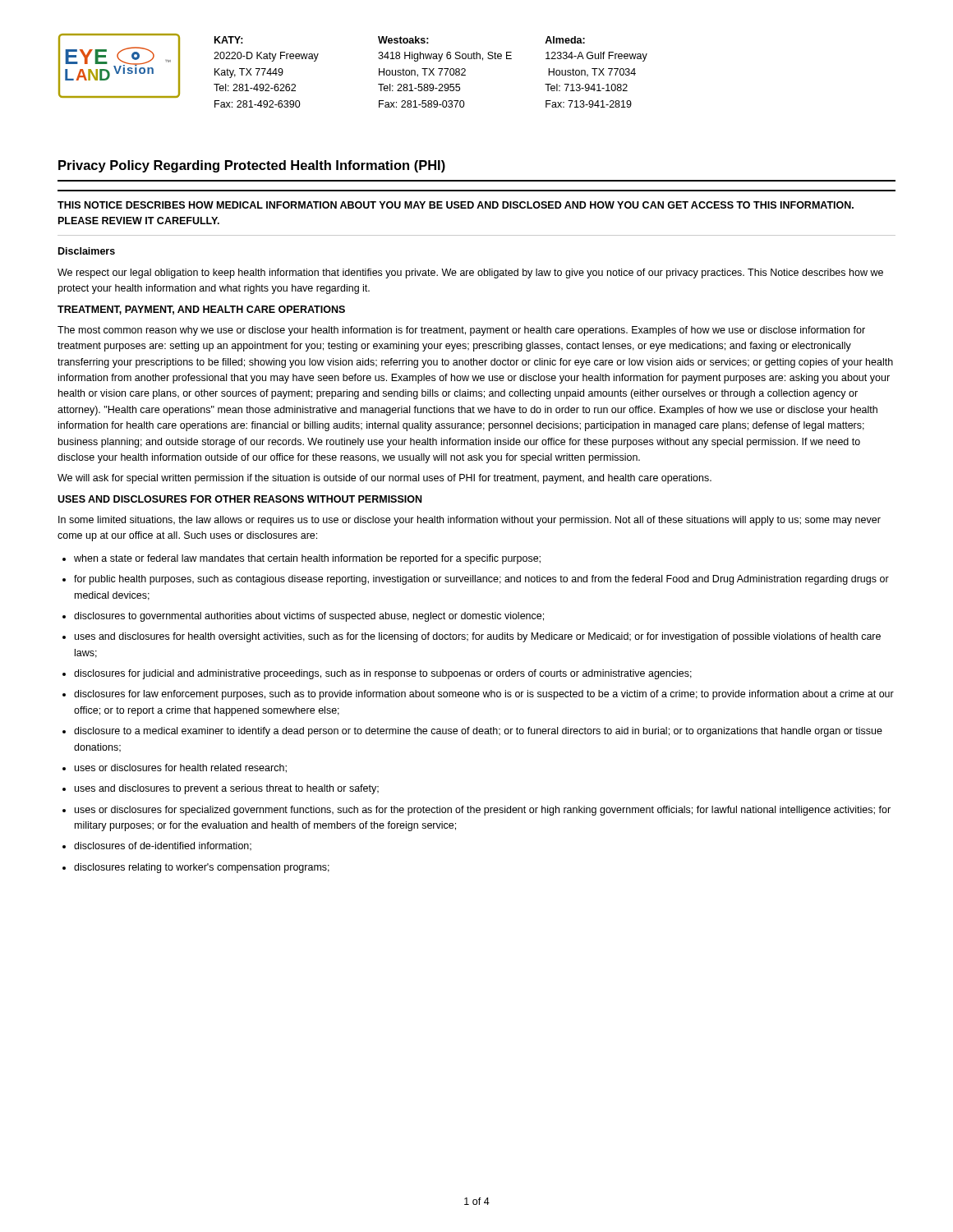953x1232 pixels.
Task: Point to the block beginning "THIS NOTICE DESCRIBES HOW MEDICAL INFORMATION ABOUT"
Action: click(476, 213)
